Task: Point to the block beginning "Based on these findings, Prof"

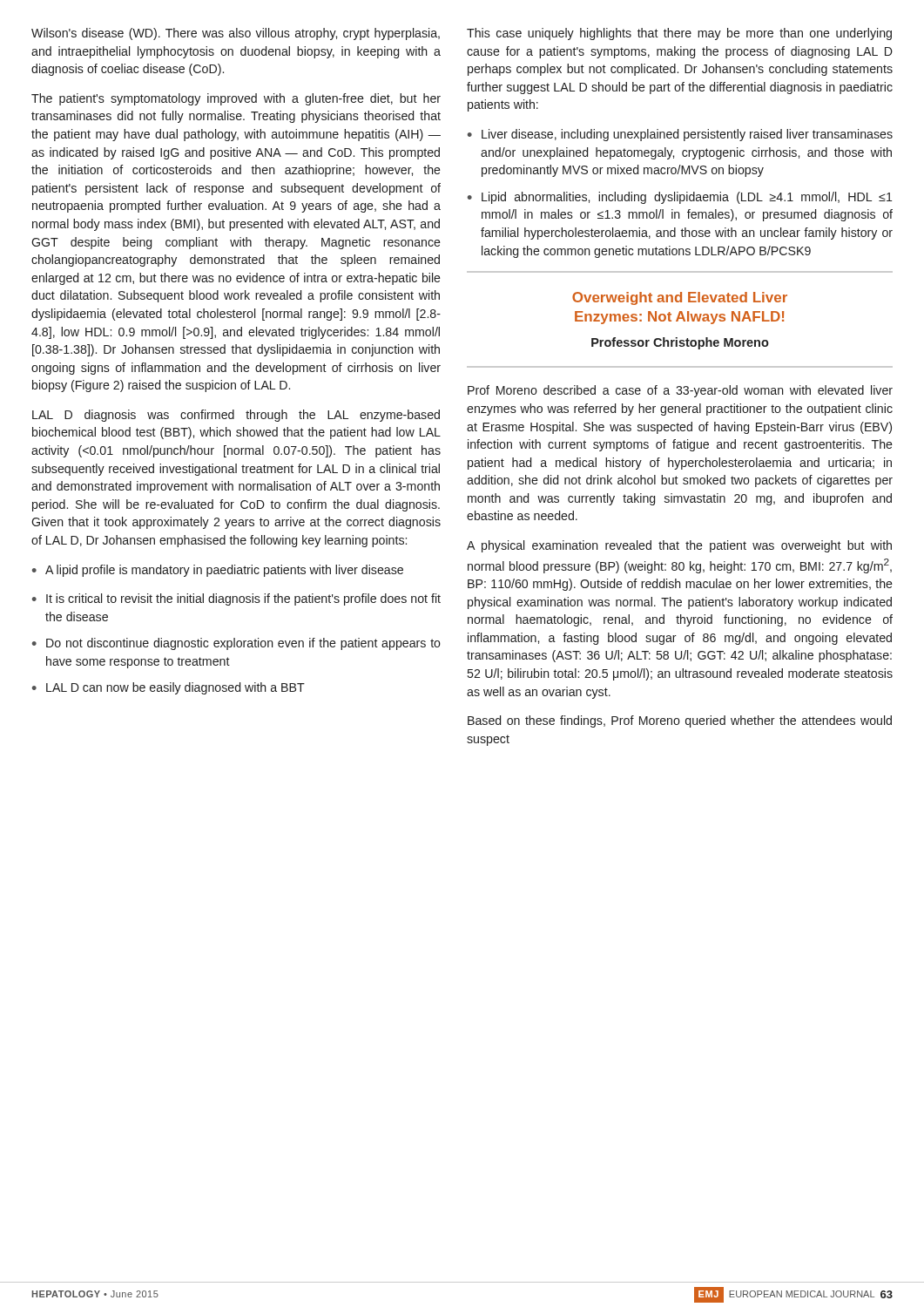Action: tap(680, 730)
